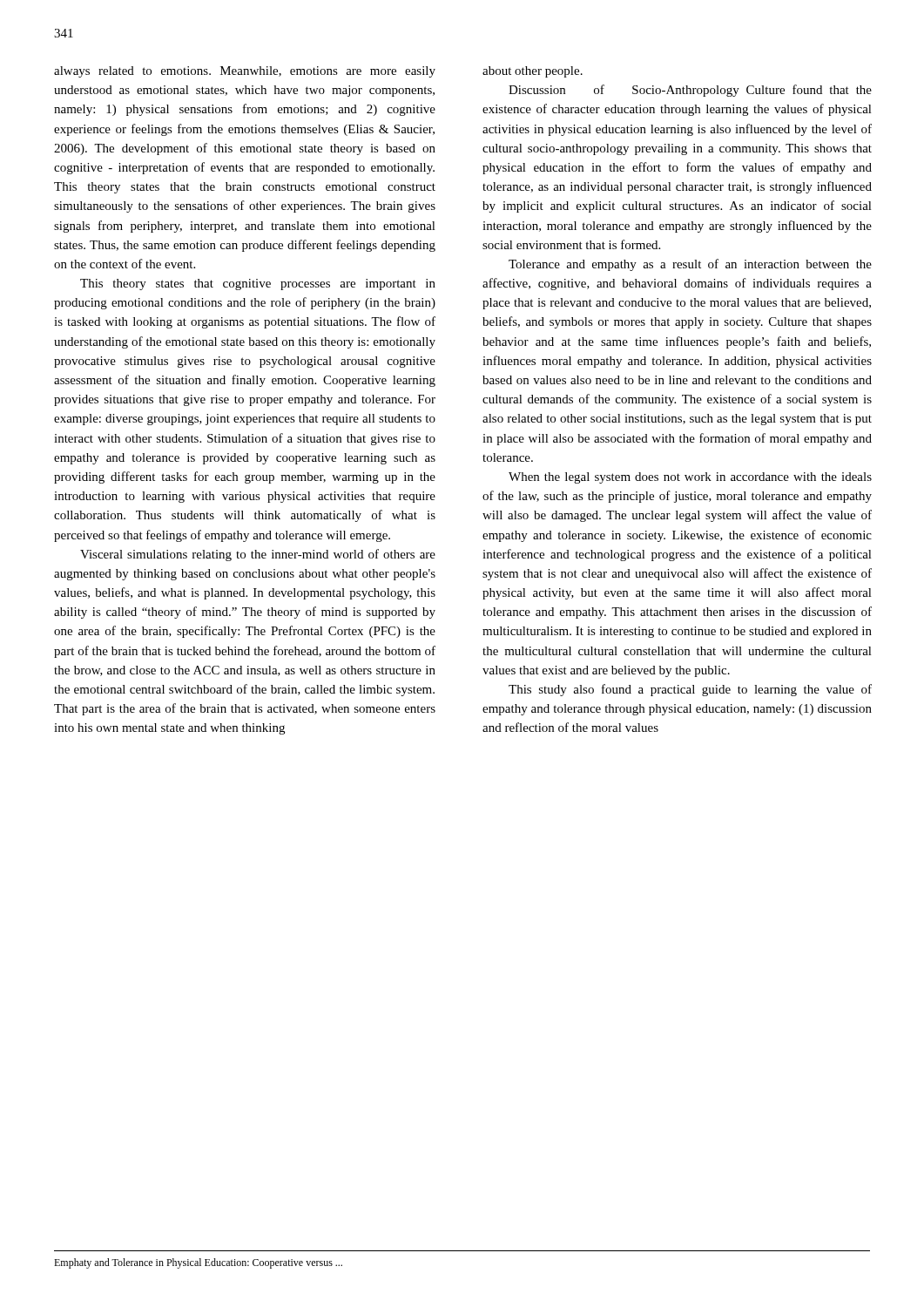Locate the block starting "Tolerance and empathy"
Viewport: 924px width, 1307px height.
677,361
